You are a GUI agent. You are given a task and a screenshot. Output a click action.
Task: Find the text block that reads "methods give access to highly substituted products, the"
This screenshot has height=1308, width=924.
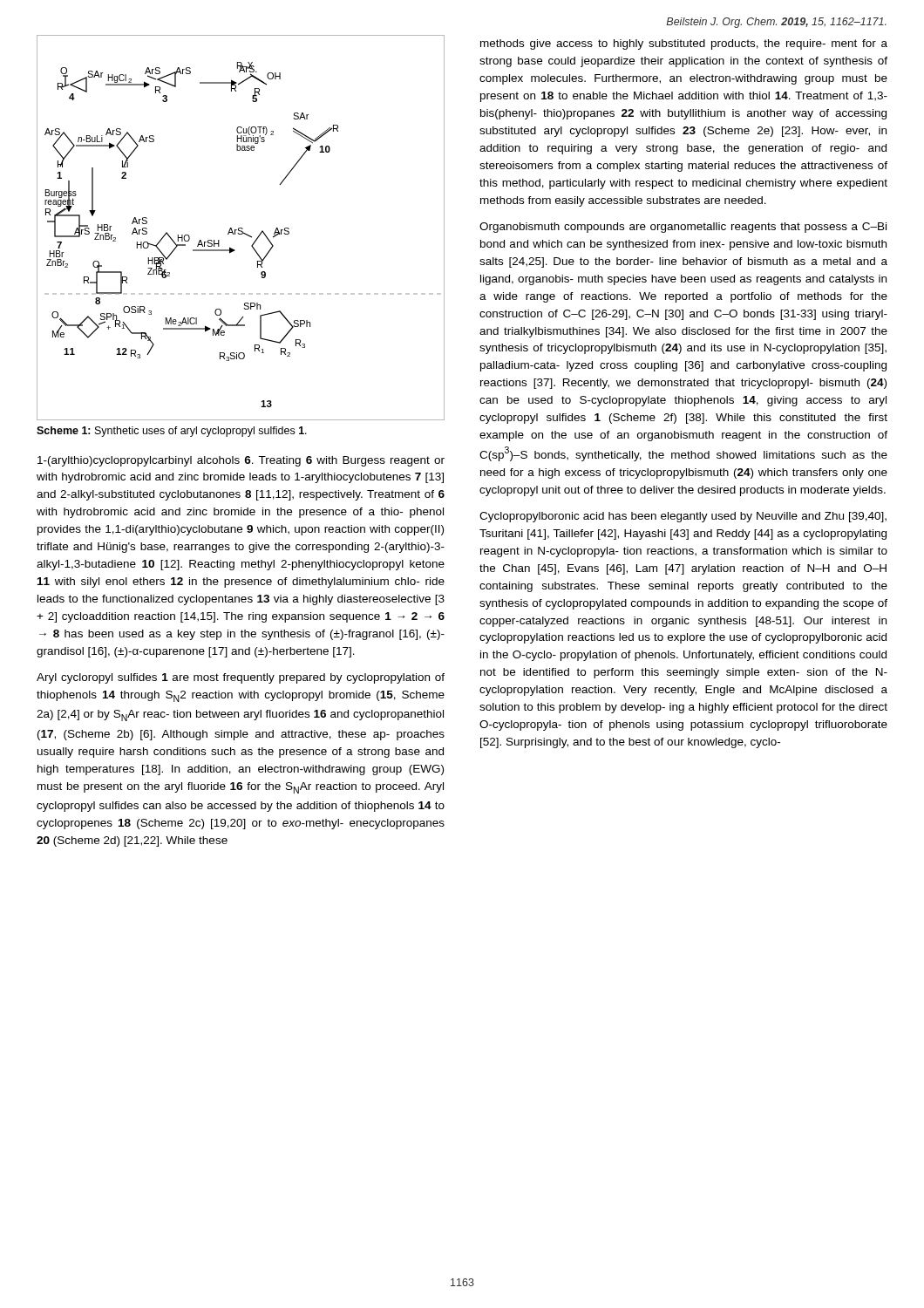(x=683, y=122)
